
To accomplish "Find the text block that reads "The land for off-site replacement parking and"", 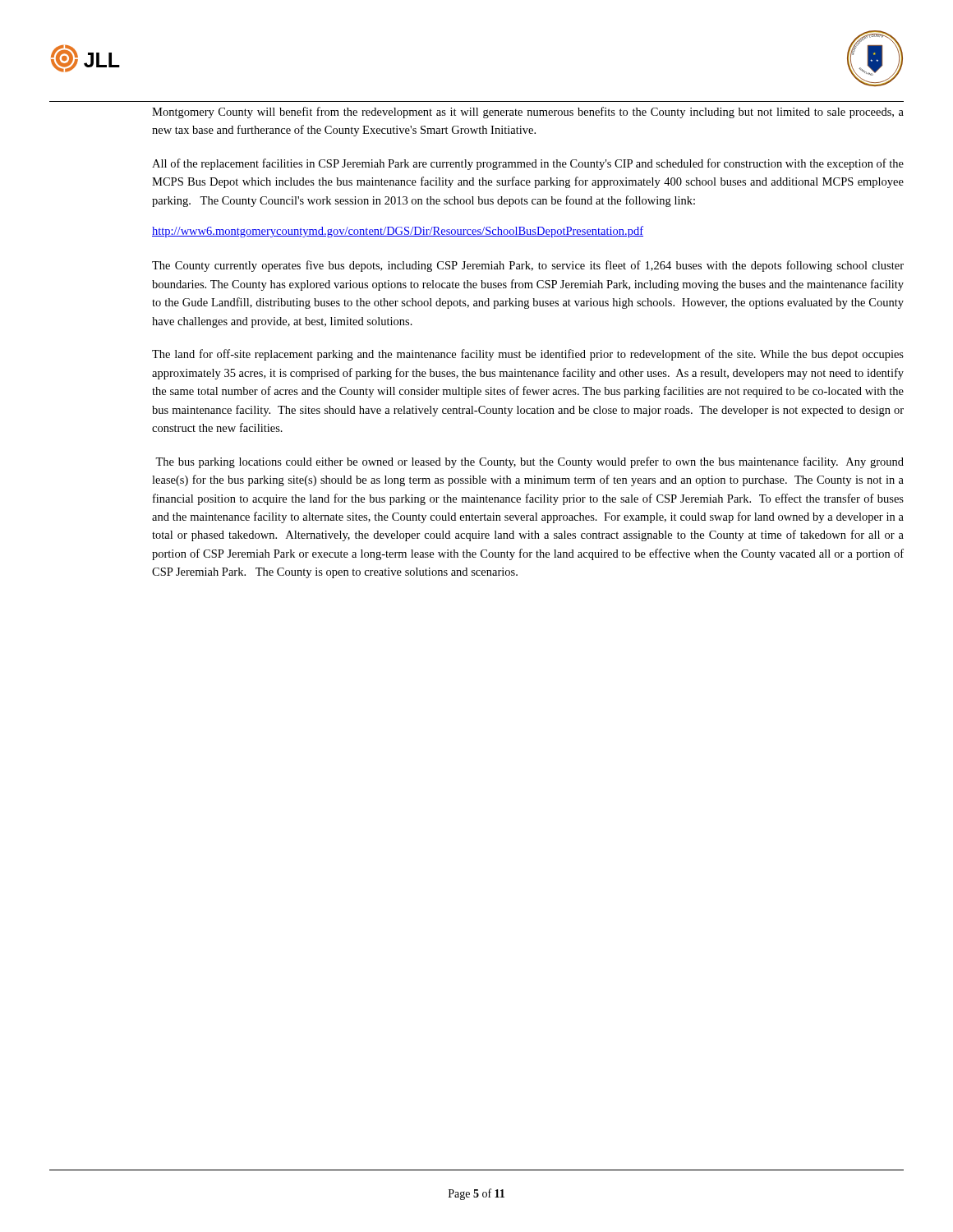I will coord(528,391).
